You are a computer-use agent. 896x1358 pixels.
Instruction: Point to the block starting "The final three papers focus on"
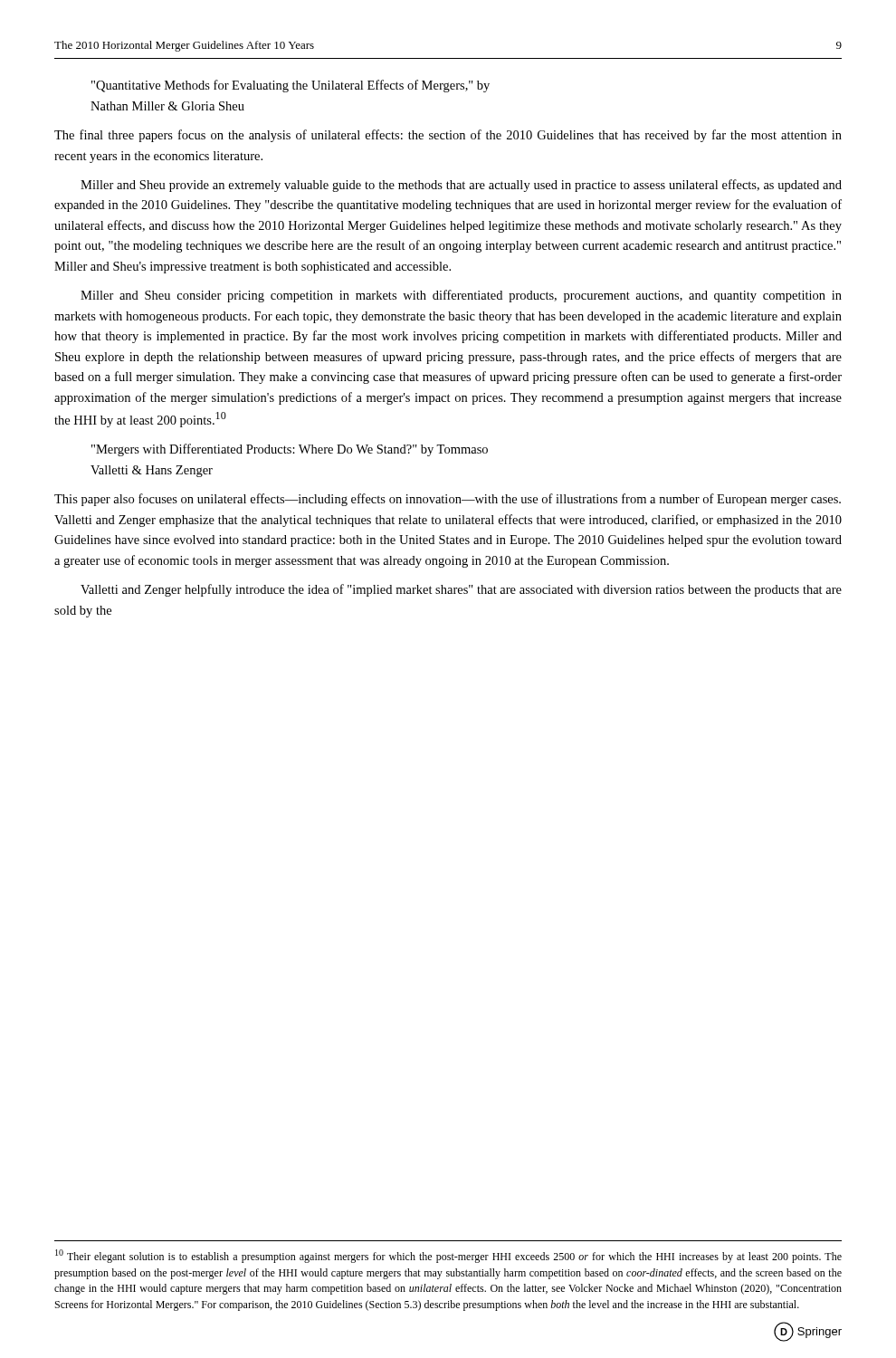tap(448, 145)
